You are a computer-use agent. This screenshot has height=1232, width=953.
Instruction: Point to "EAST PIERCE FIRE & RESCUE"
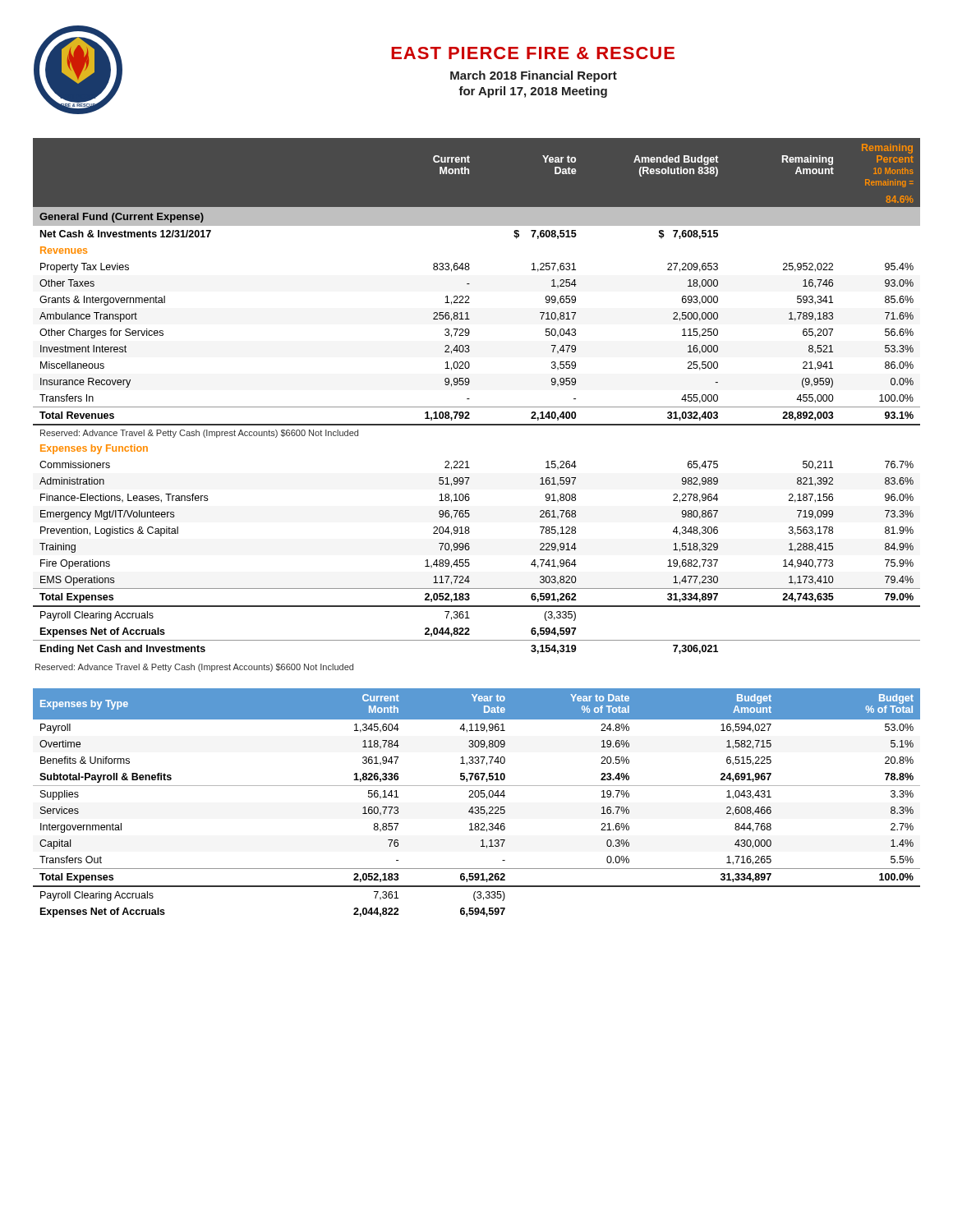[x=533, y=53]
